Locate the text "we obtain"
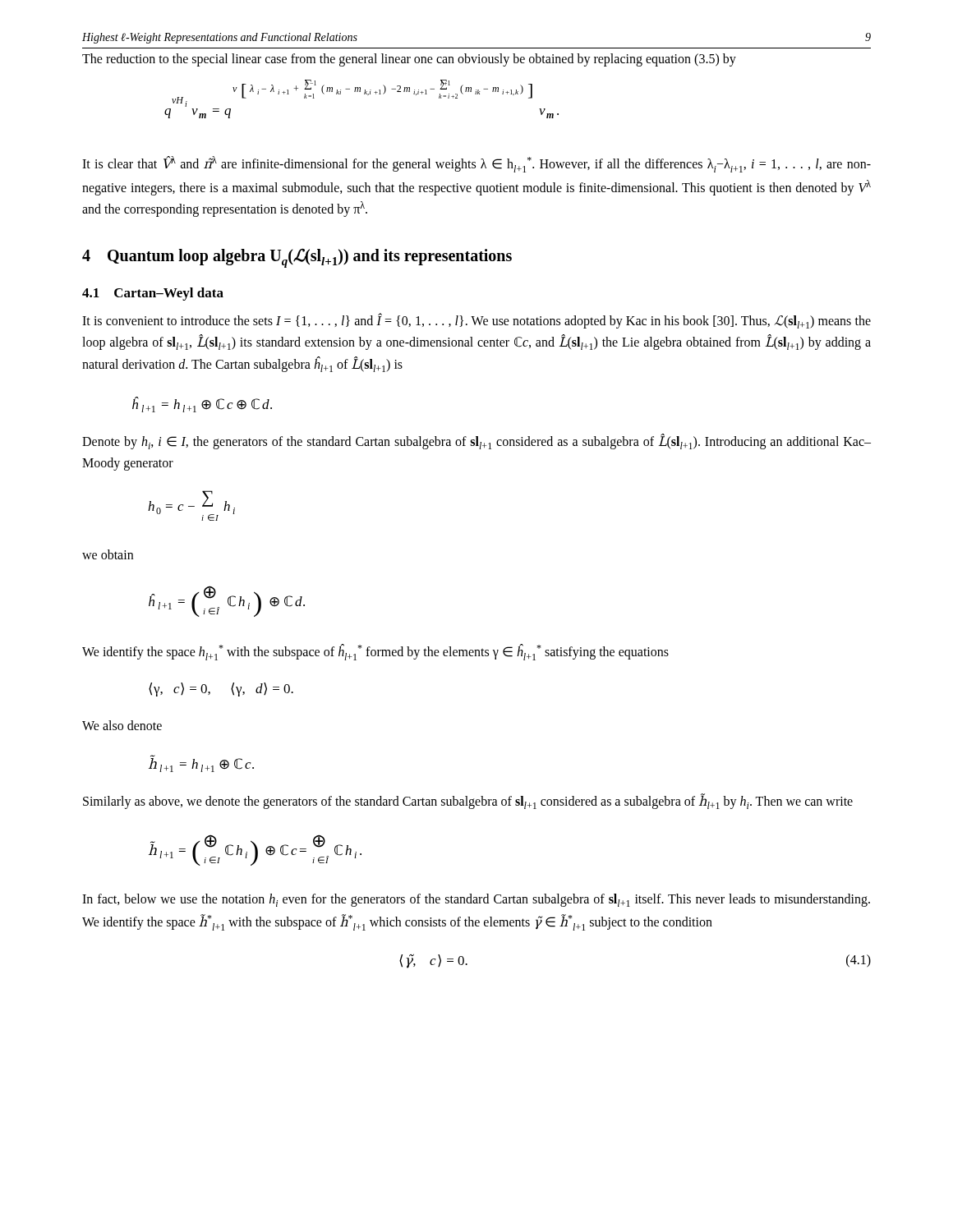953x1232 pixels. pyautogui.click(x=108, y=554)
